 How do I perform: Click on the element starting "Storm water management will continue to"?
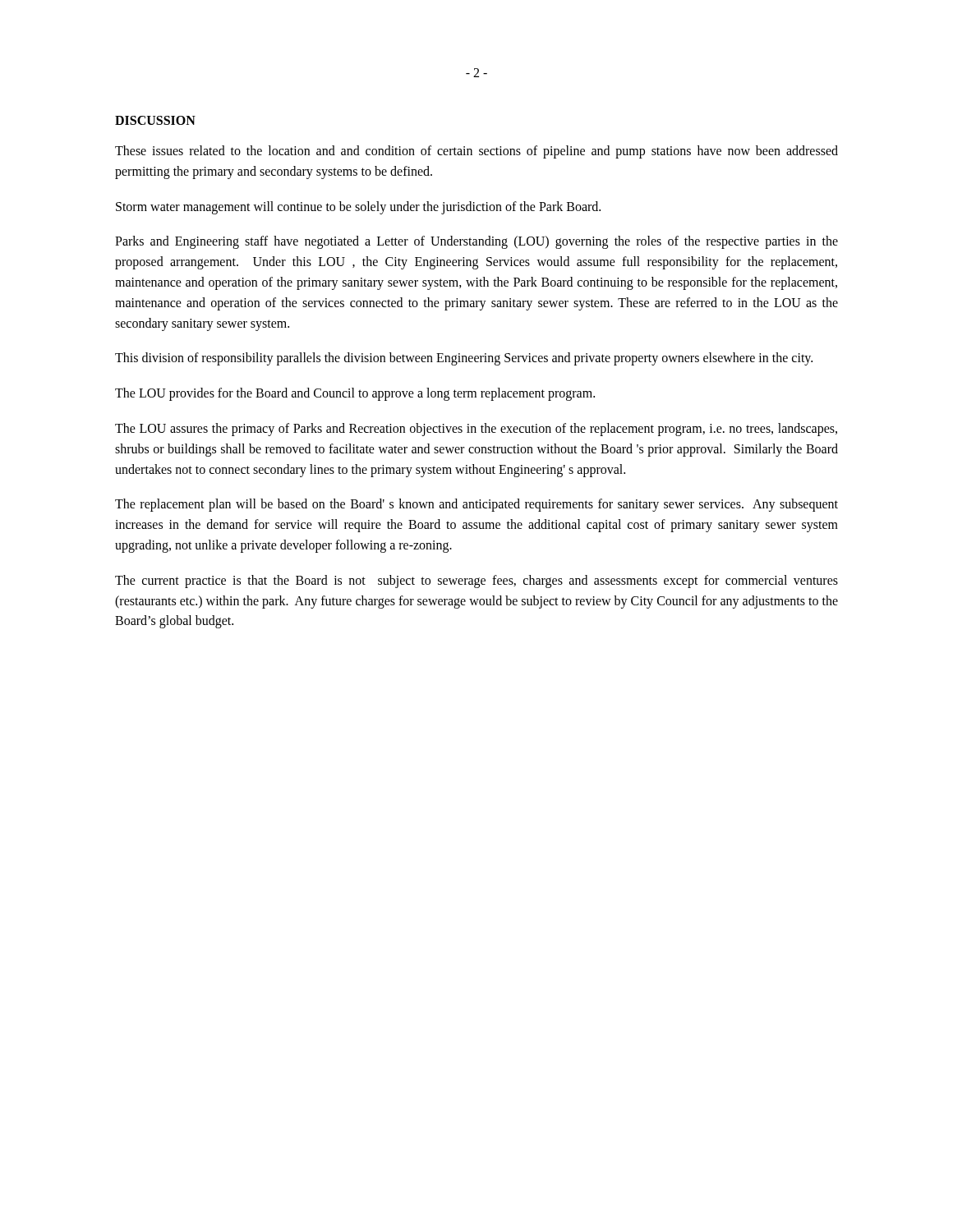click(358, 206)
